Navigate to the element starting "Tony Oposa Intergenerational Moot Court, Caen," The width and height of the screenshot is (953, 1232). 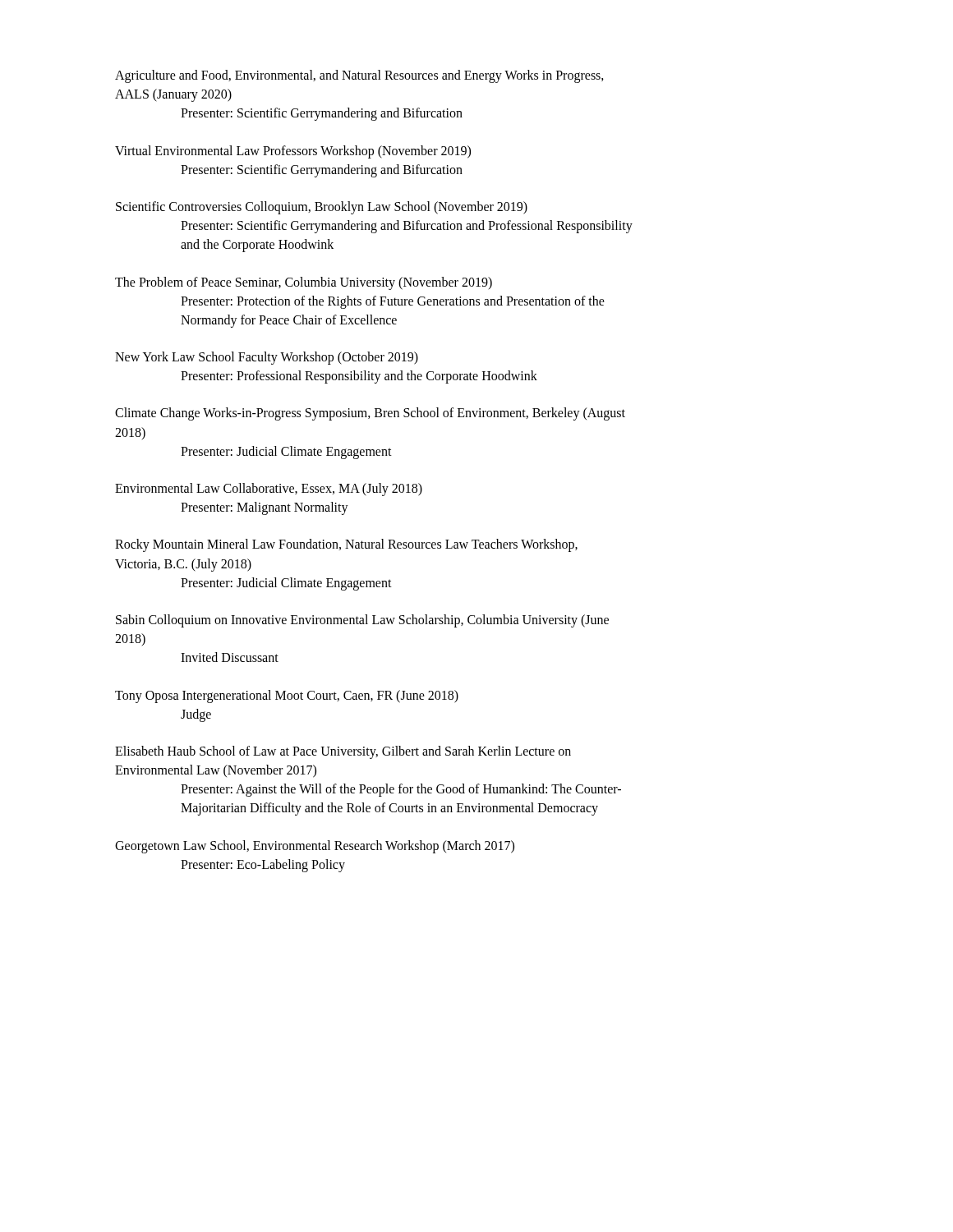pos(287,696)
